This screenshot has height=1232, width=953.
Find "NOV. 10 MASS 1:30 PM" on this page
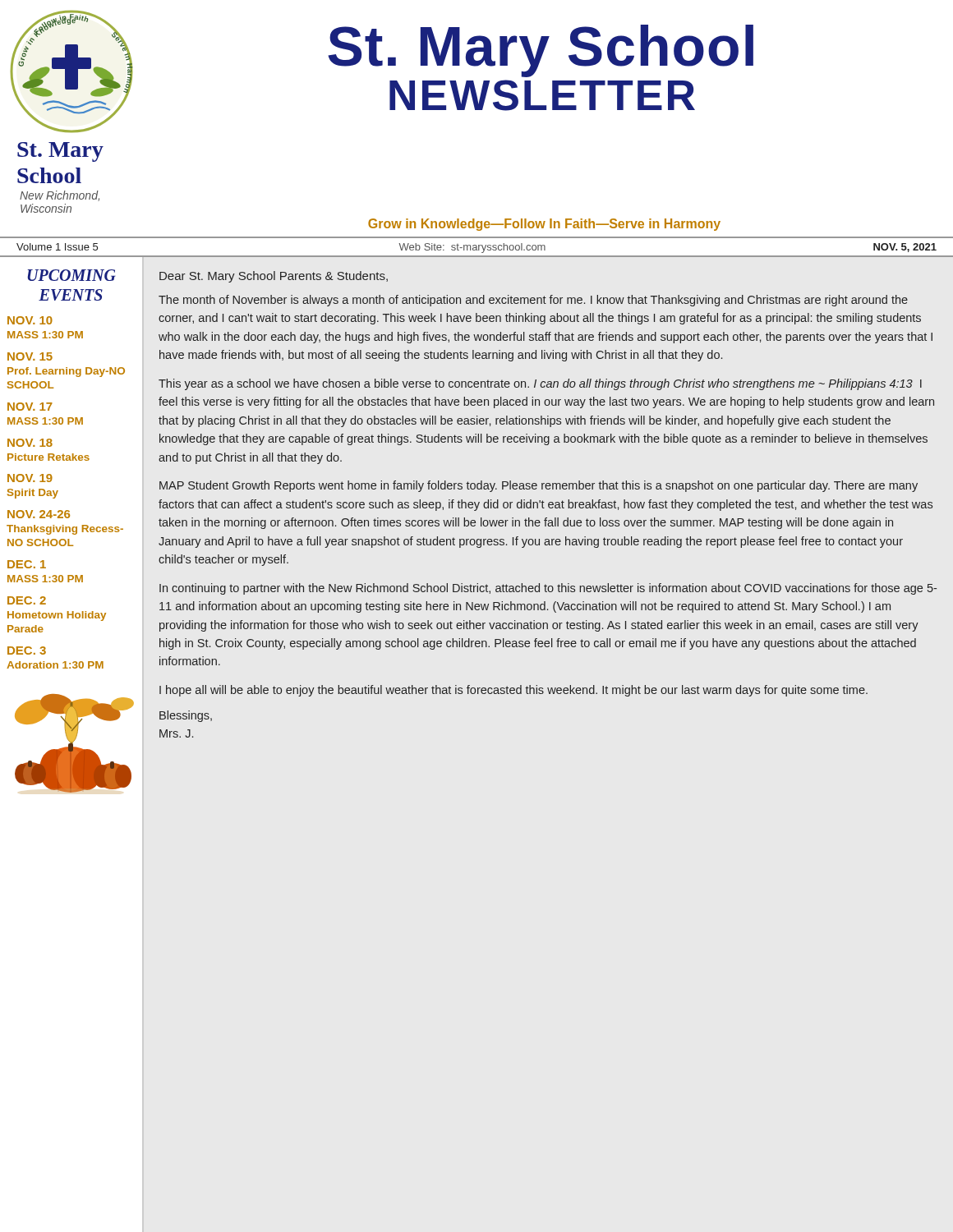(71, 328)
